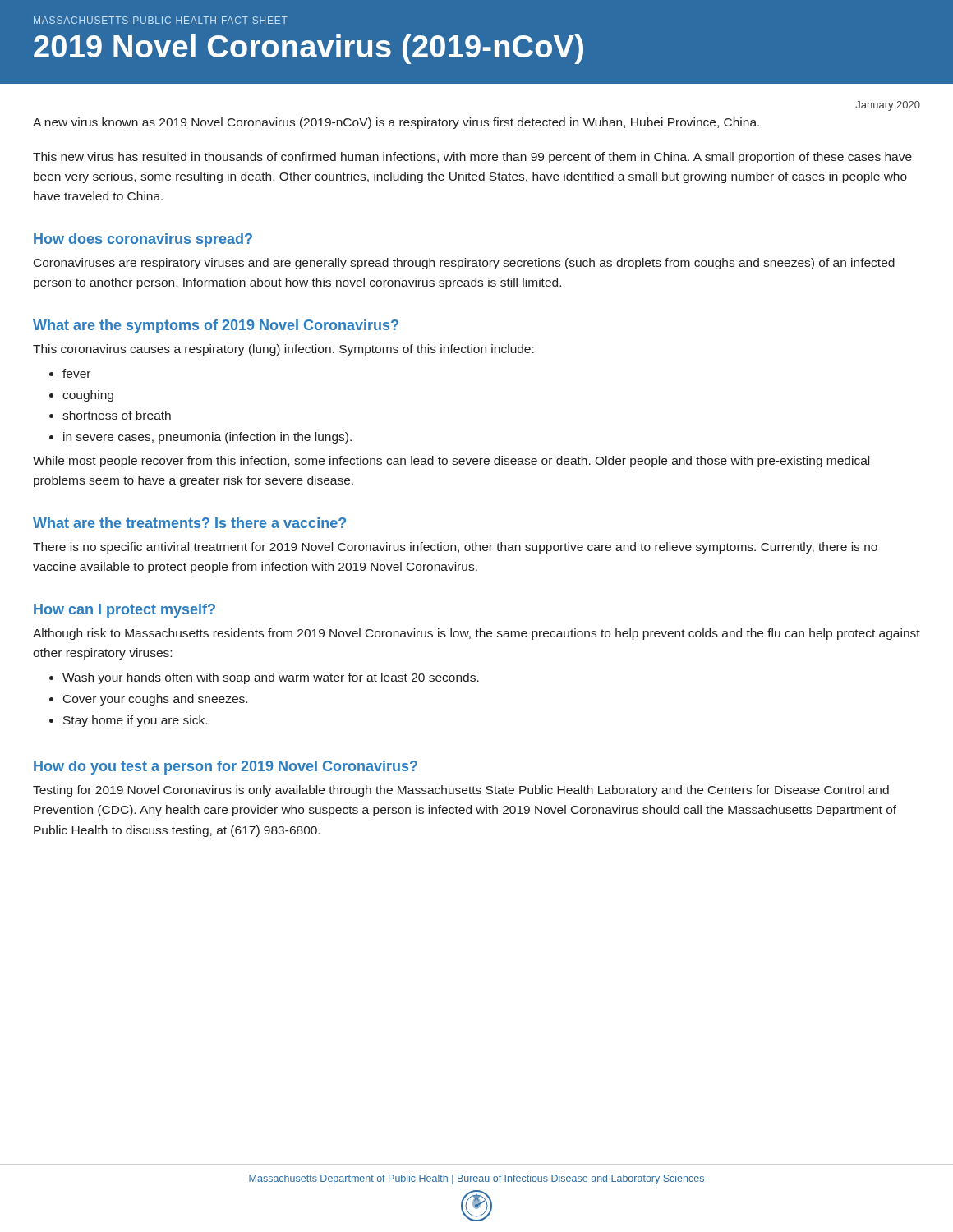The width and height of the screenshot is (953, 1232).
Task: Locate the block of text that opens with "Although risk to Massachusetts residents from 2019"
Action: 476,643
